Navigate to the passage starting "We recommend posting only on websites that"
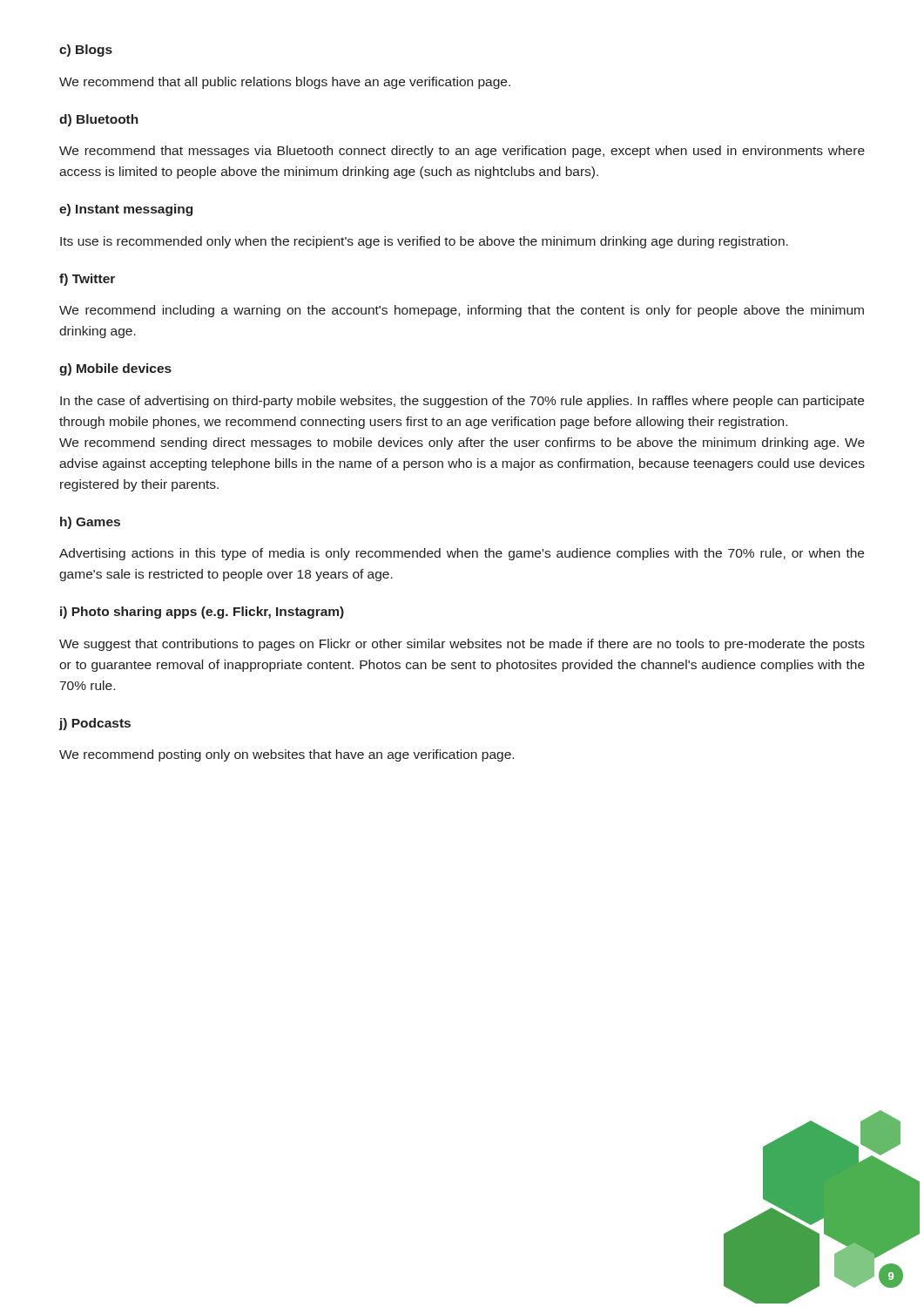The width and height of the screenshot is (924, 1307). tap(462, 755)
